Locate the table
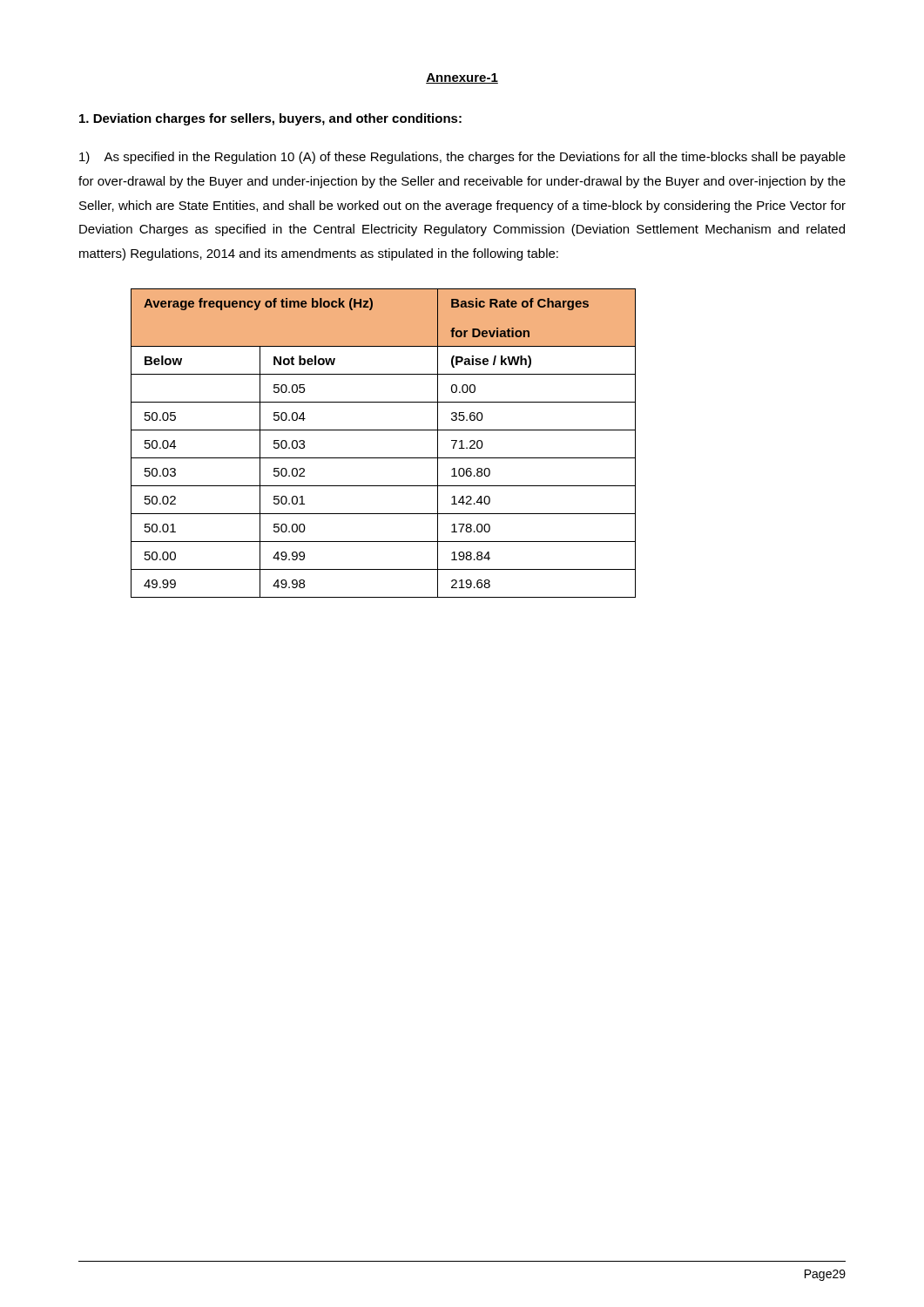This screenshot has width=924, height=1307. (488, 443)
